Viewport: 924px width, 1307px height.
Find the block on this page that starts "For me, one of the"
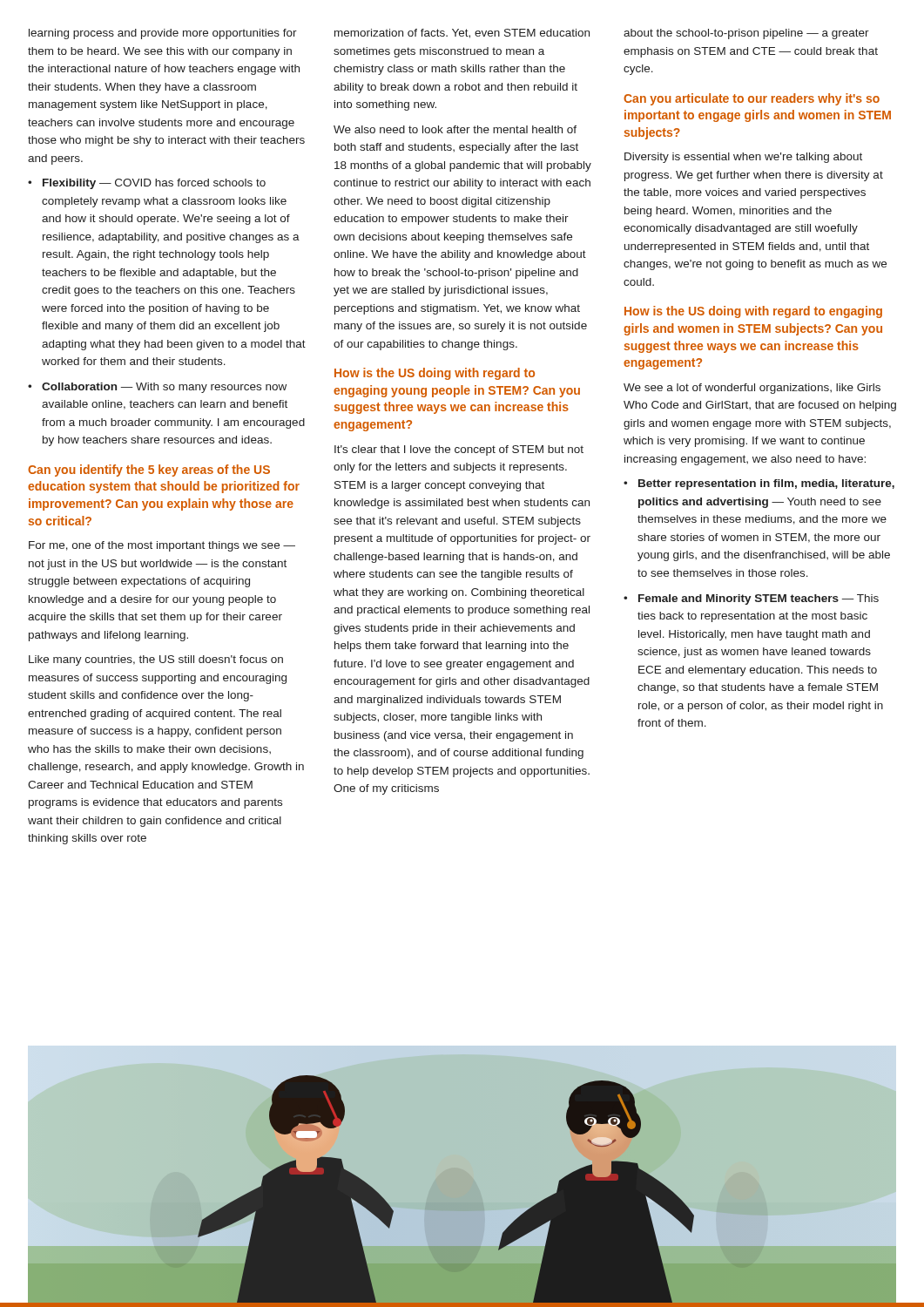[x=167, y=692]
